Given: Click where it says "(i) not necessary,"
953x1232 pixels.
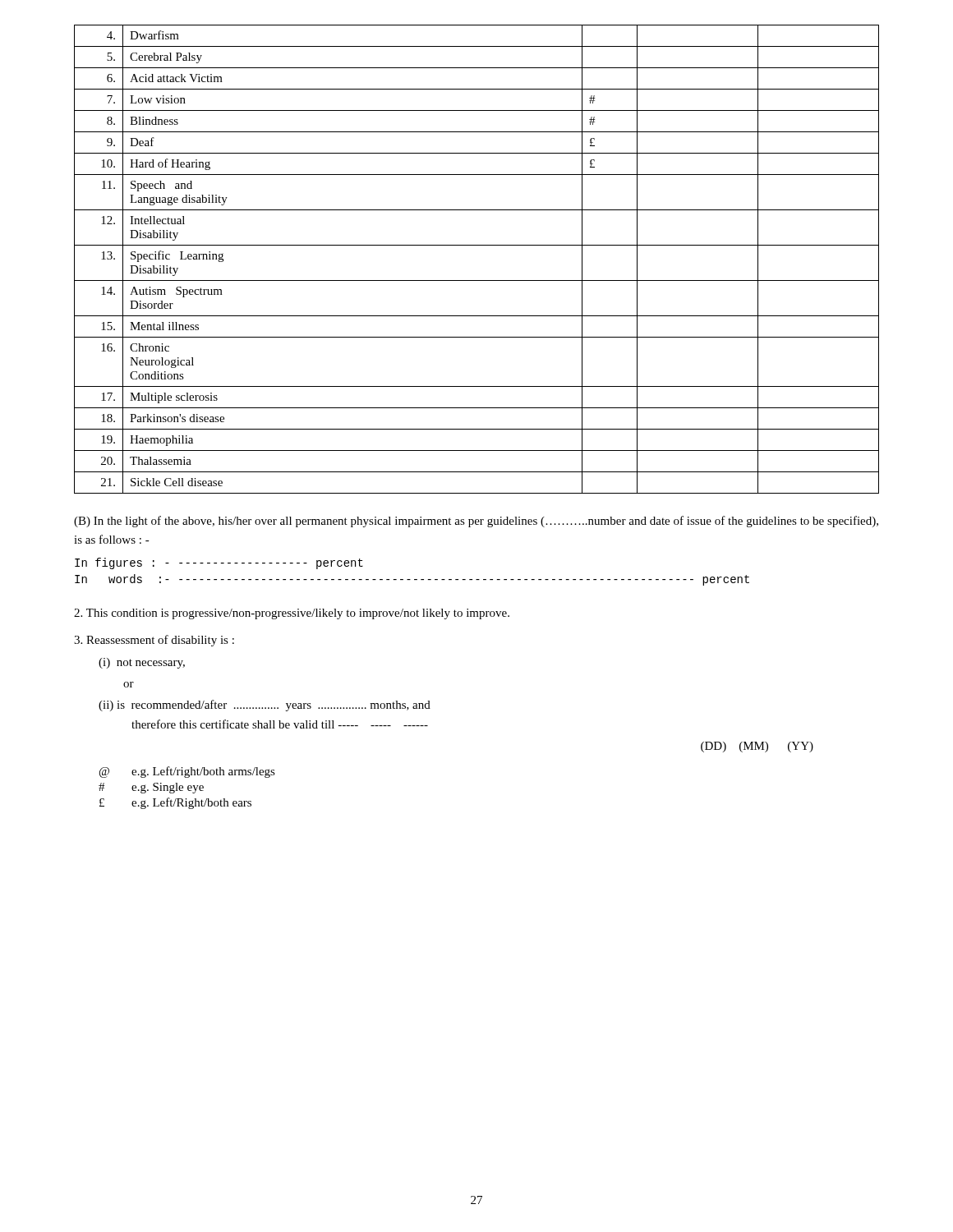Looking at the screenshot, I should (x=142, y=662).
